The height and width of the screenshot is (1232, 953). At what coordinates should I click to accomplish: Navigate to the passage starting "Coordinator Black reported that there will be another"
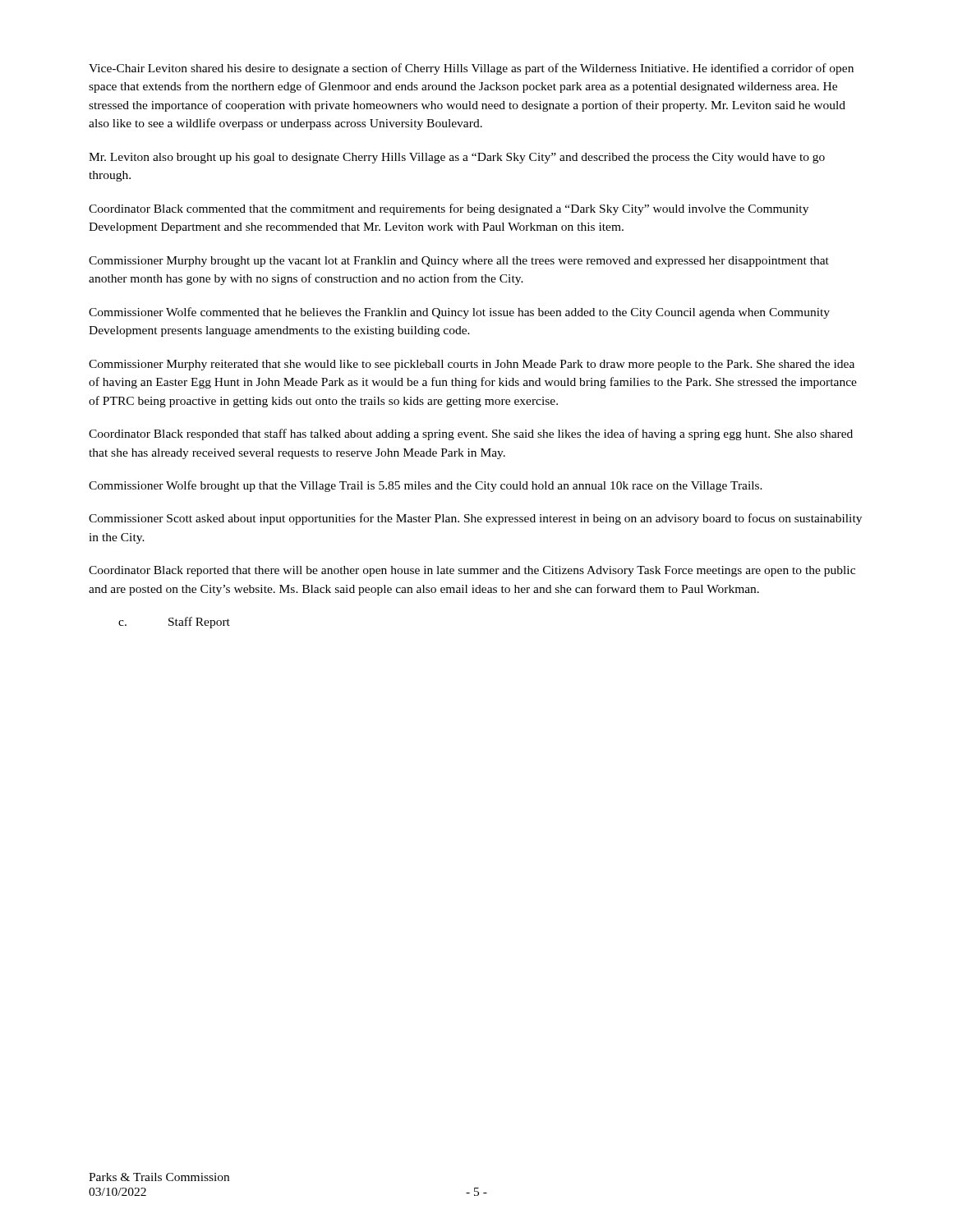coord(472,579)
